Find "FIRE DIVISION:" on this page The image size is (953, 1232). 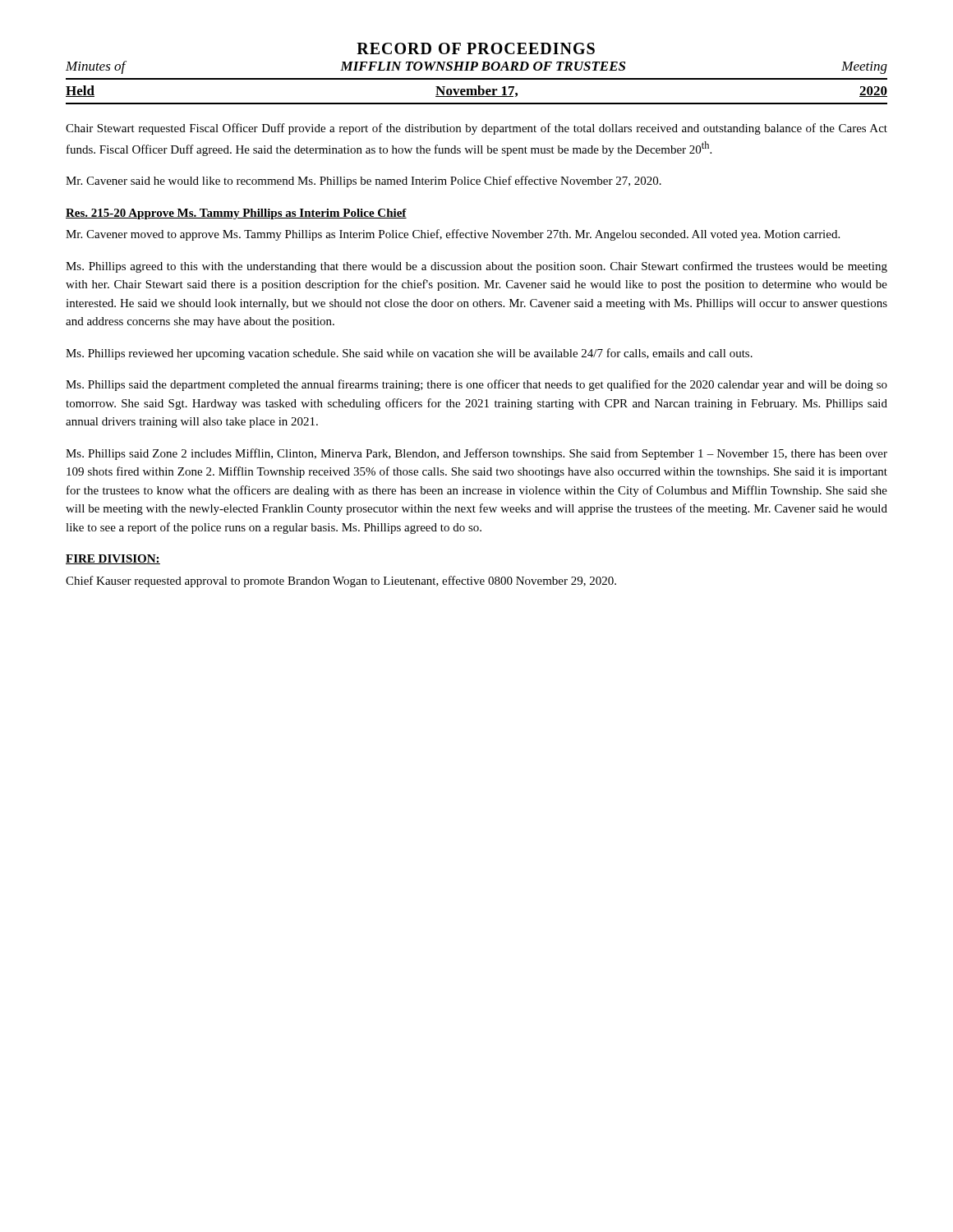pos(113,559)
